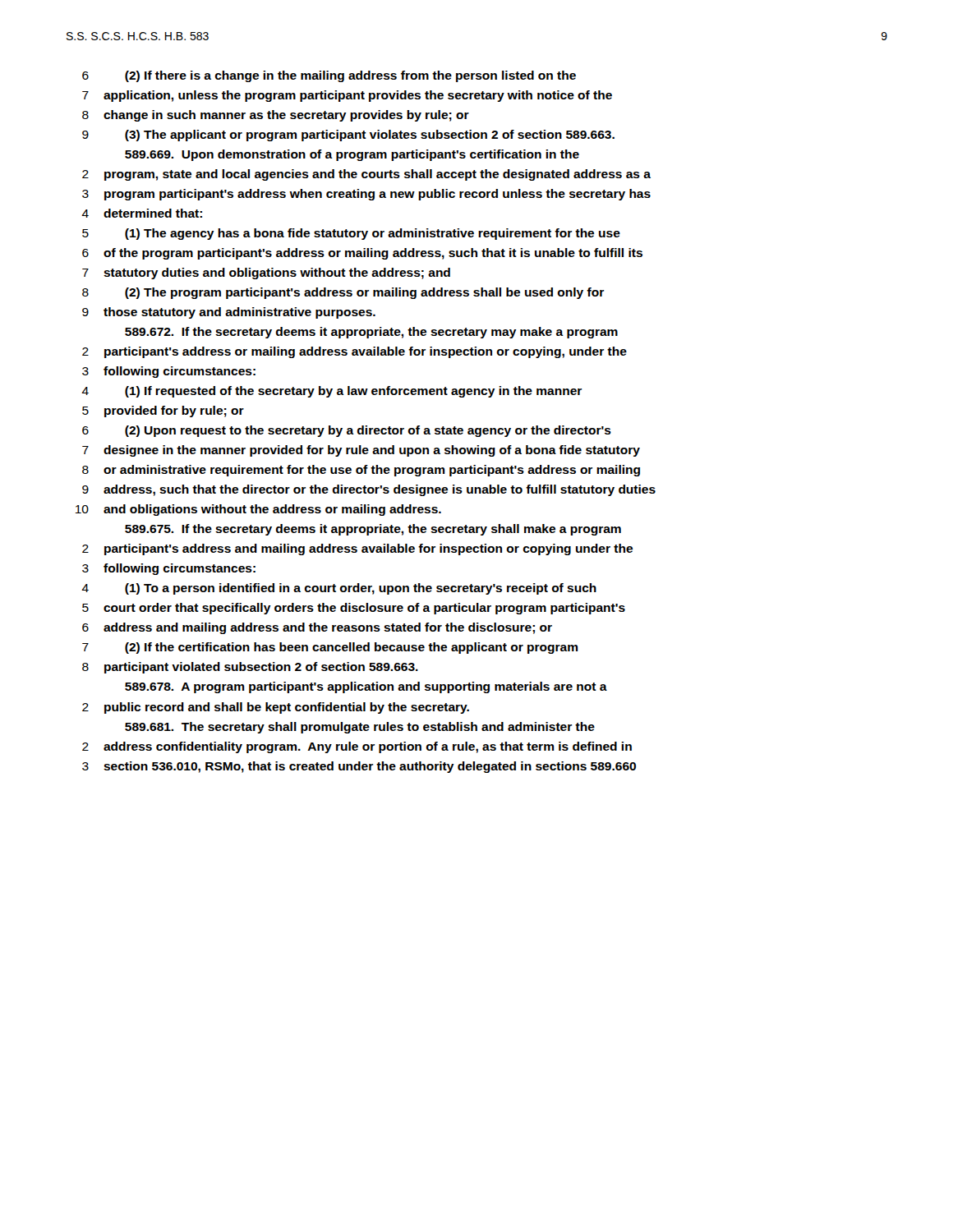The image size is (953, 1232).
Task: Locate the element starting "6 (2) If there"
Action: (x=476, y=95)
